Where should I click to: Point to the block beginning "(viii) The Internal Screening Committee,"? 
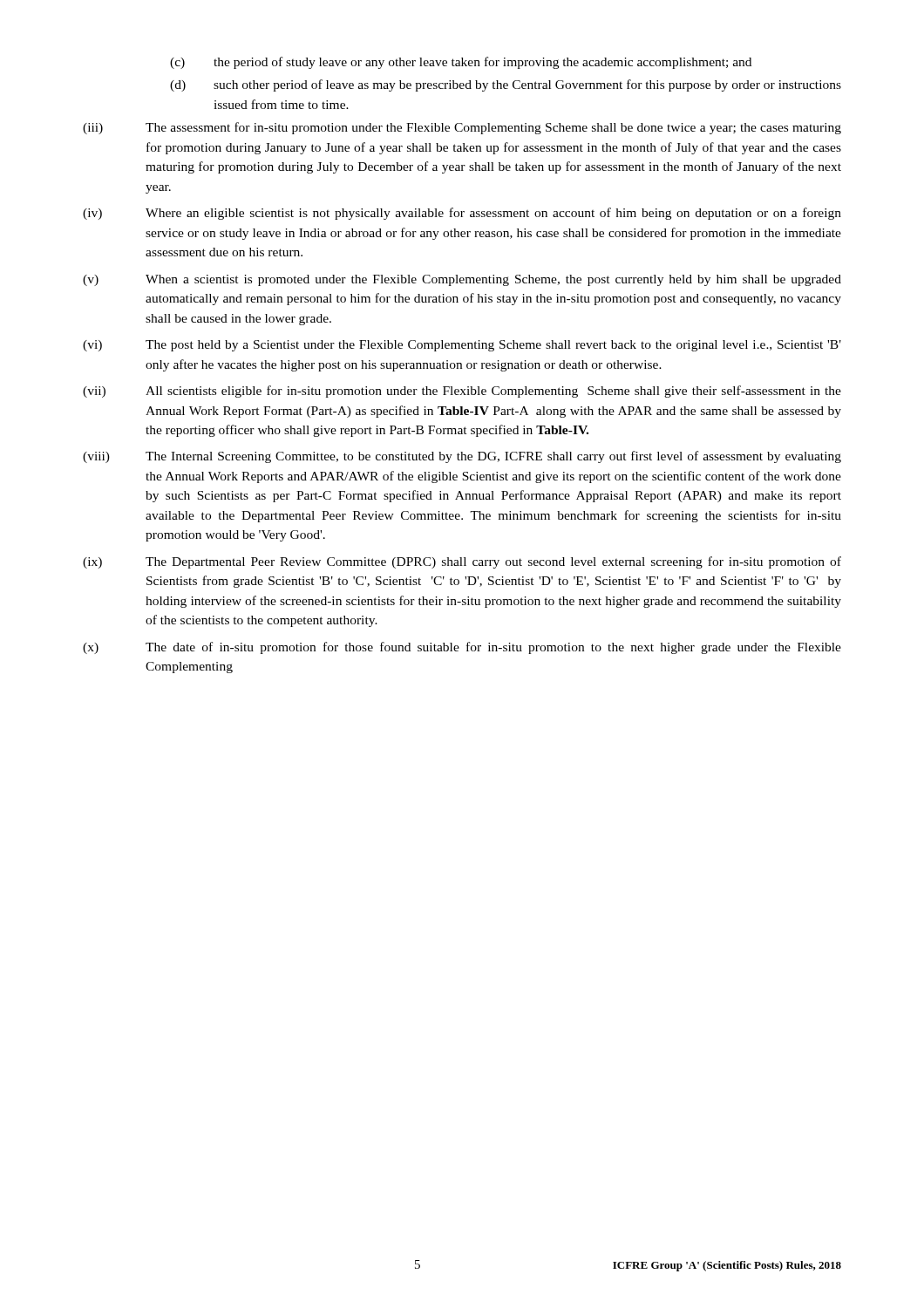[x=462, y=496]
